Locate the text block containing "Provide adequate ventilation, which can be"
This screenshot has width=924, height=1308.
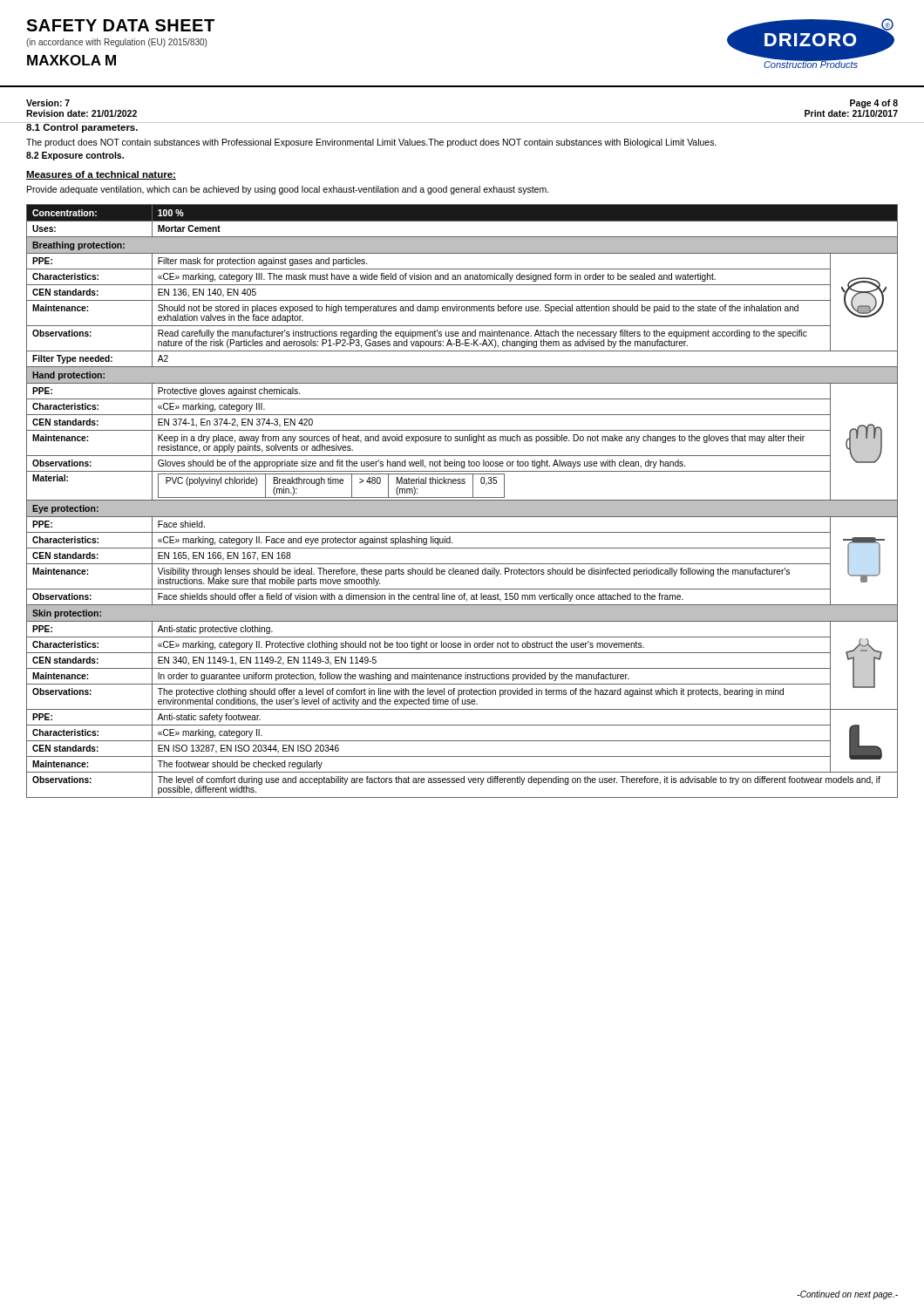[x=288, y=190]
